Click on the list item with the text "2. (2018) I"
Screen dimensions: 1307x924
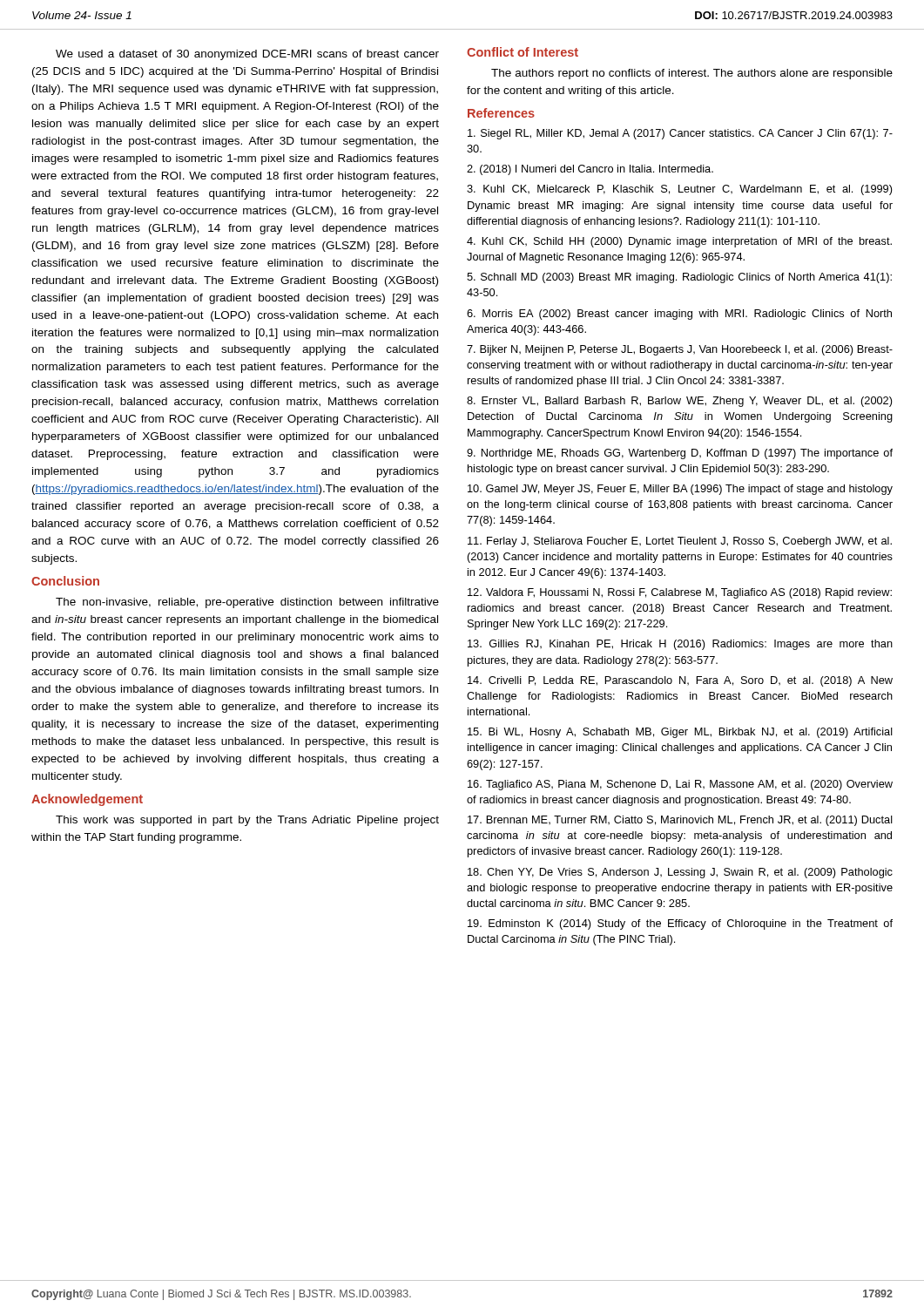590,169
